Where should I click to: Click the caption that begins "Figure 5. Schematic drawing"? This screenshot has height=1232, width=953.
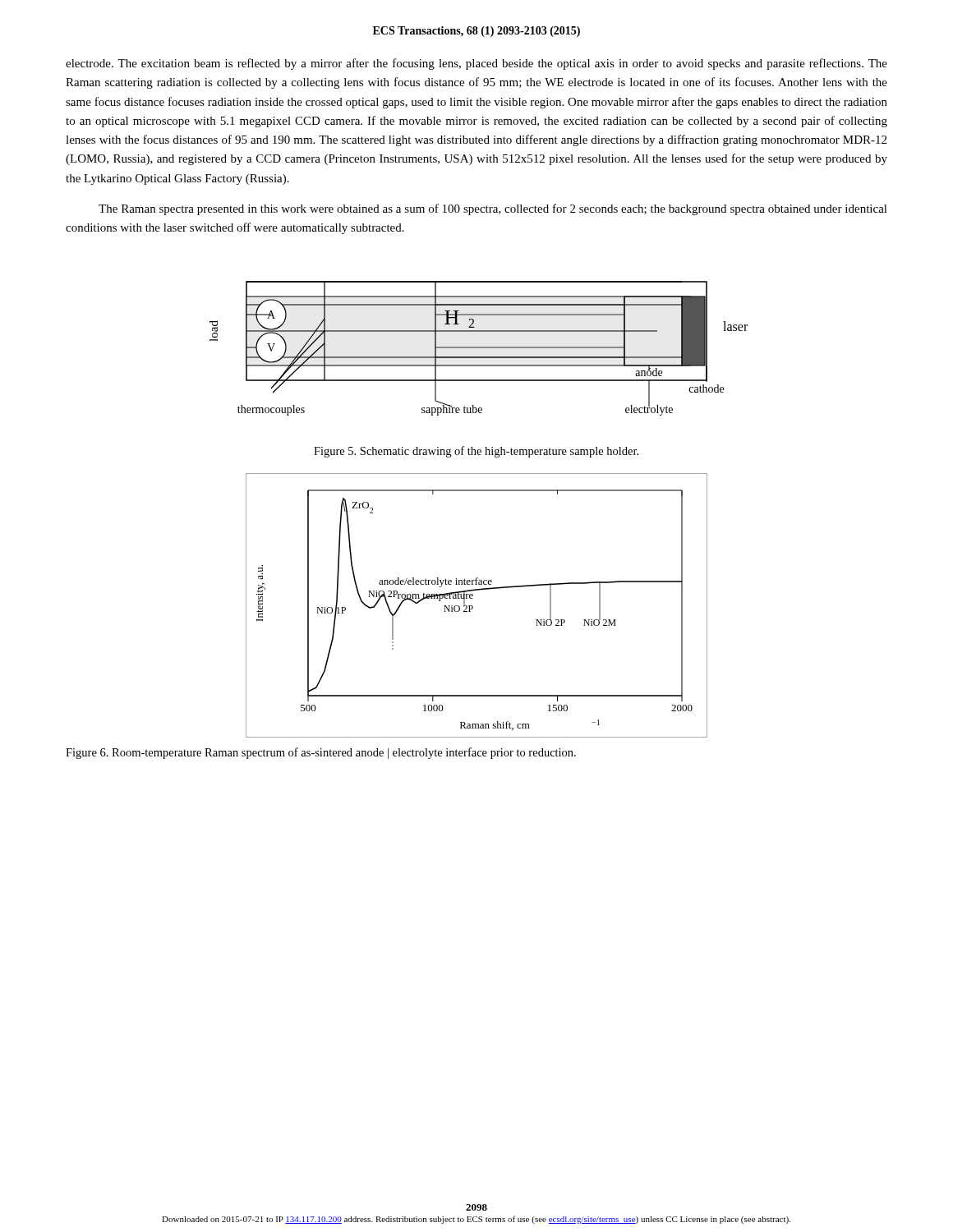pyautogui.click(x=476, y=451)
